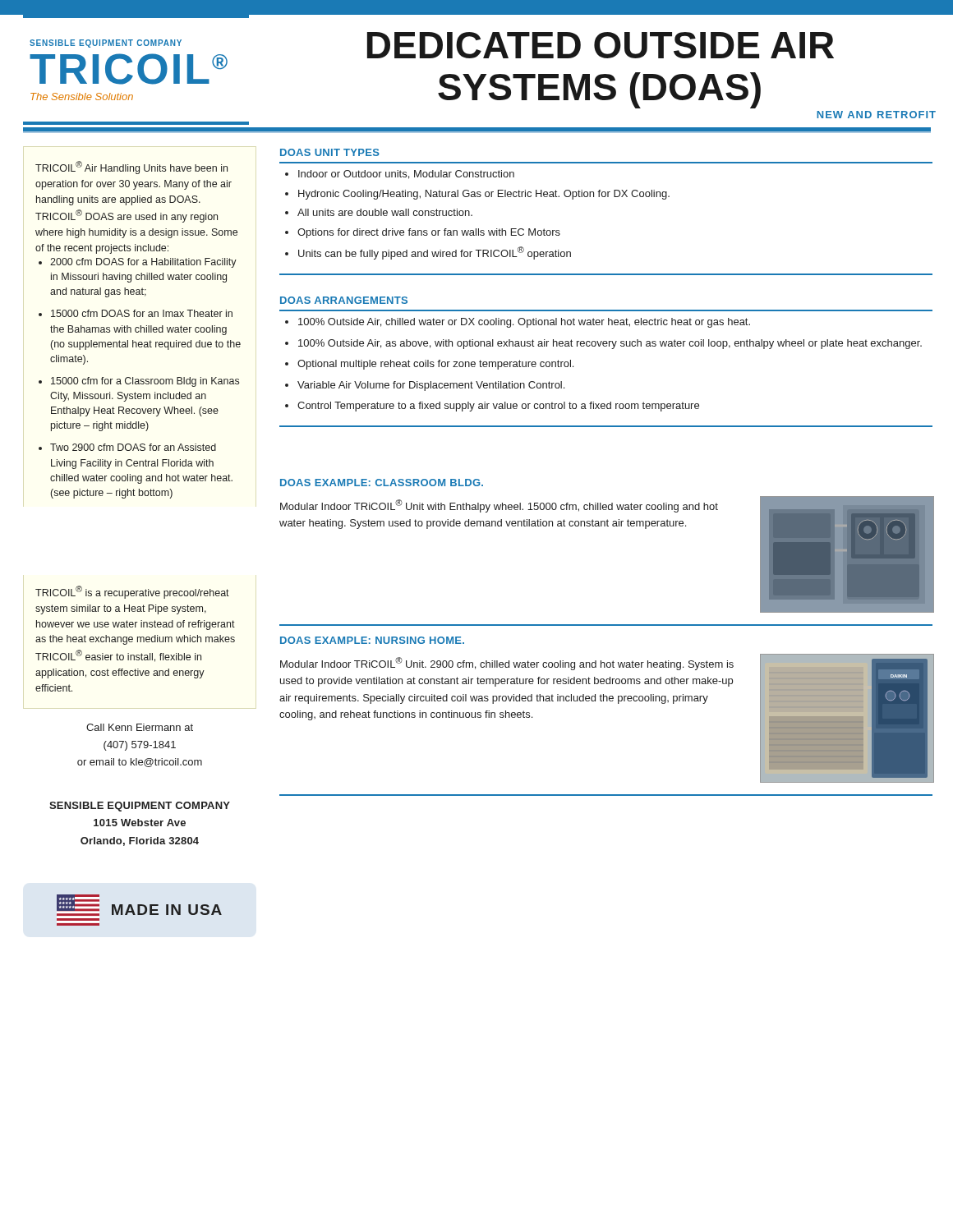
Task: Find the list item with the text "15000 cfm for a Classroom Bldg in"
Action: coord(145,403)
